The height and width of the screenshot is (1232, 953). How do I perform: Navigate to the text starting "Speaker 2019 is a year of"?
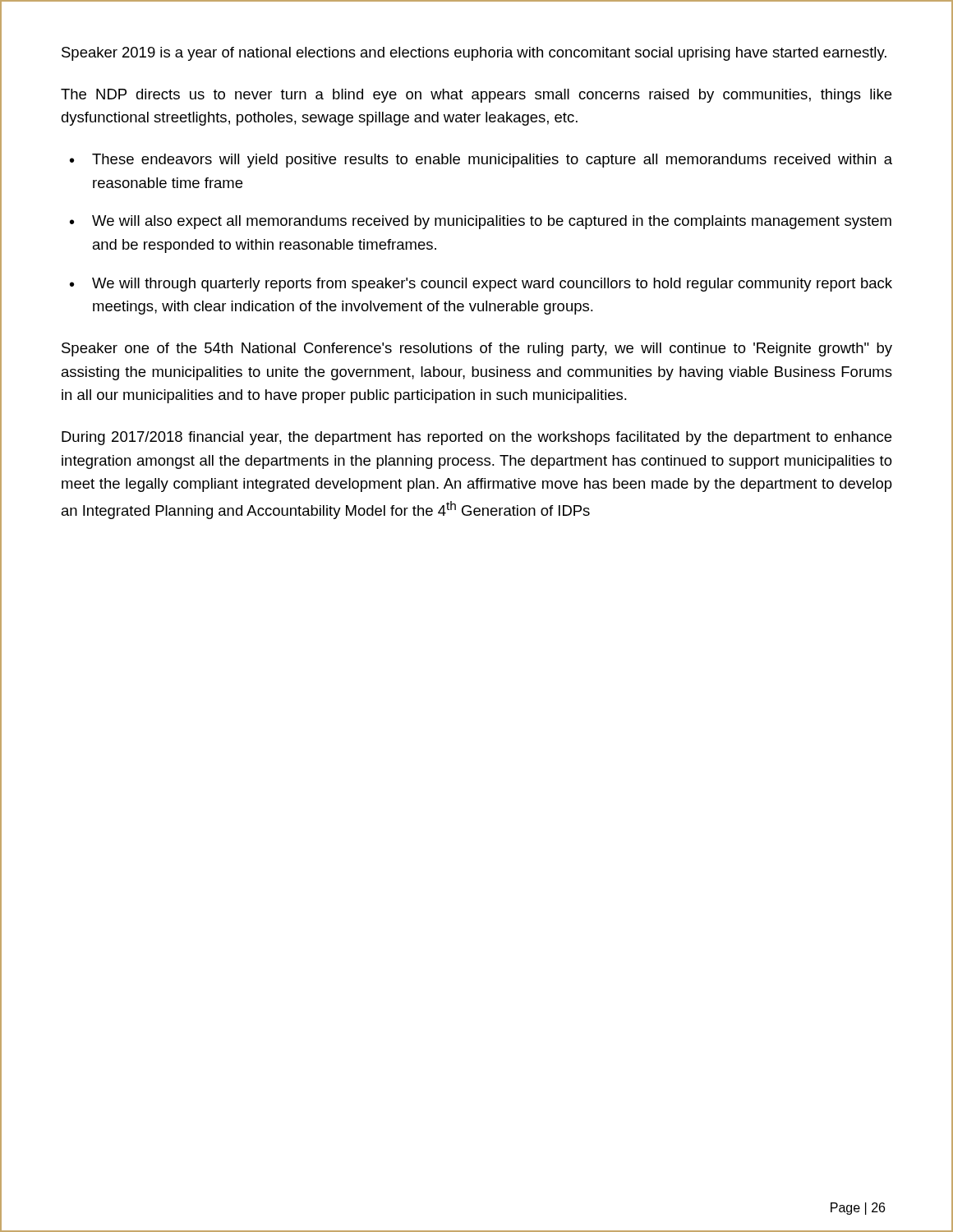pyautogui.click(x=474, y=52)
